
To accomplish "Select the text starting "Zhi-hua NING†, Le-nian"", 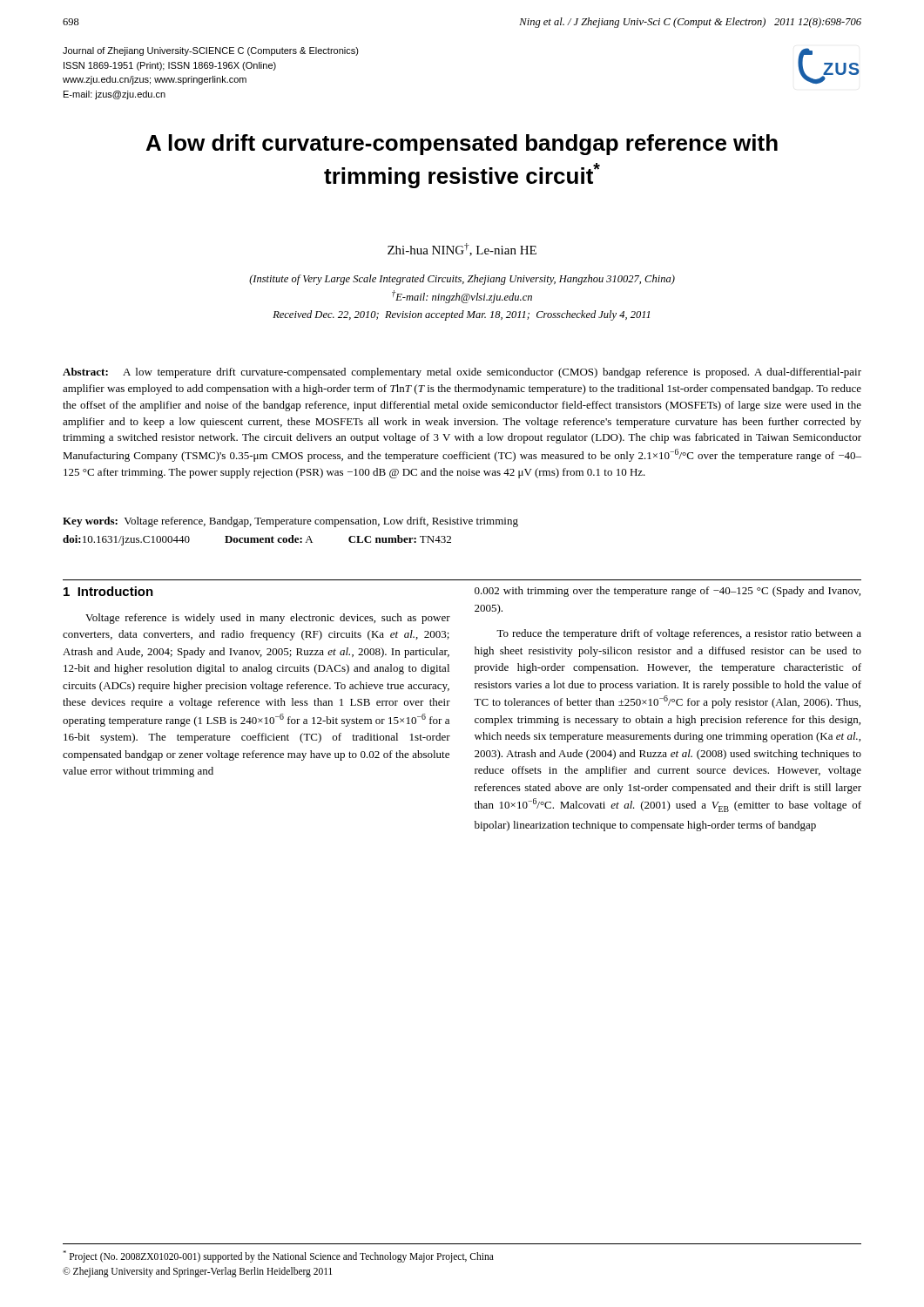I will click(x=462, y=249).
